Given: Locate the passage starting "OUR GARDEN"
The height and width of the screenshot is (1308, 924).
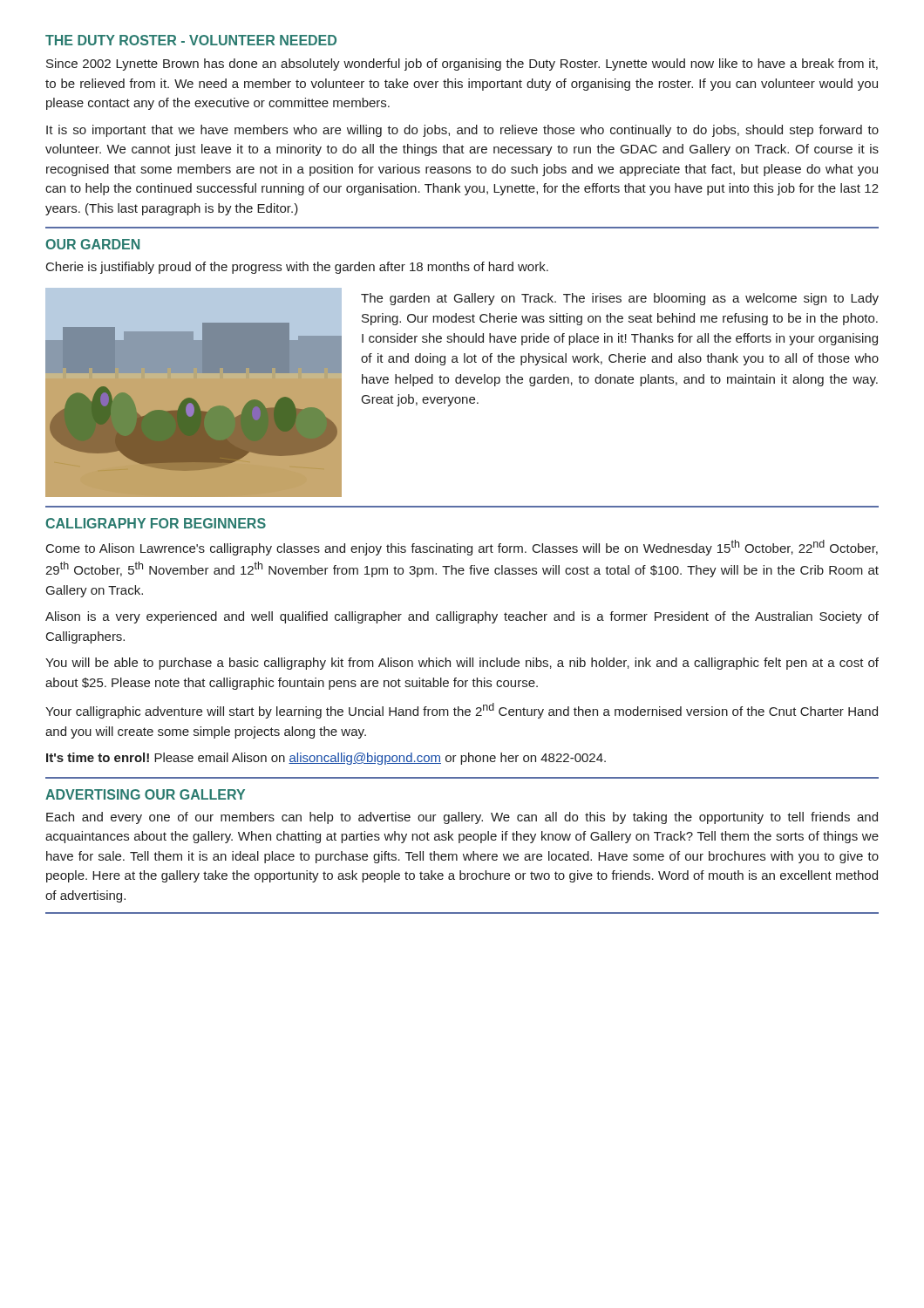Looking at the screenshot, I should point(93,245).
